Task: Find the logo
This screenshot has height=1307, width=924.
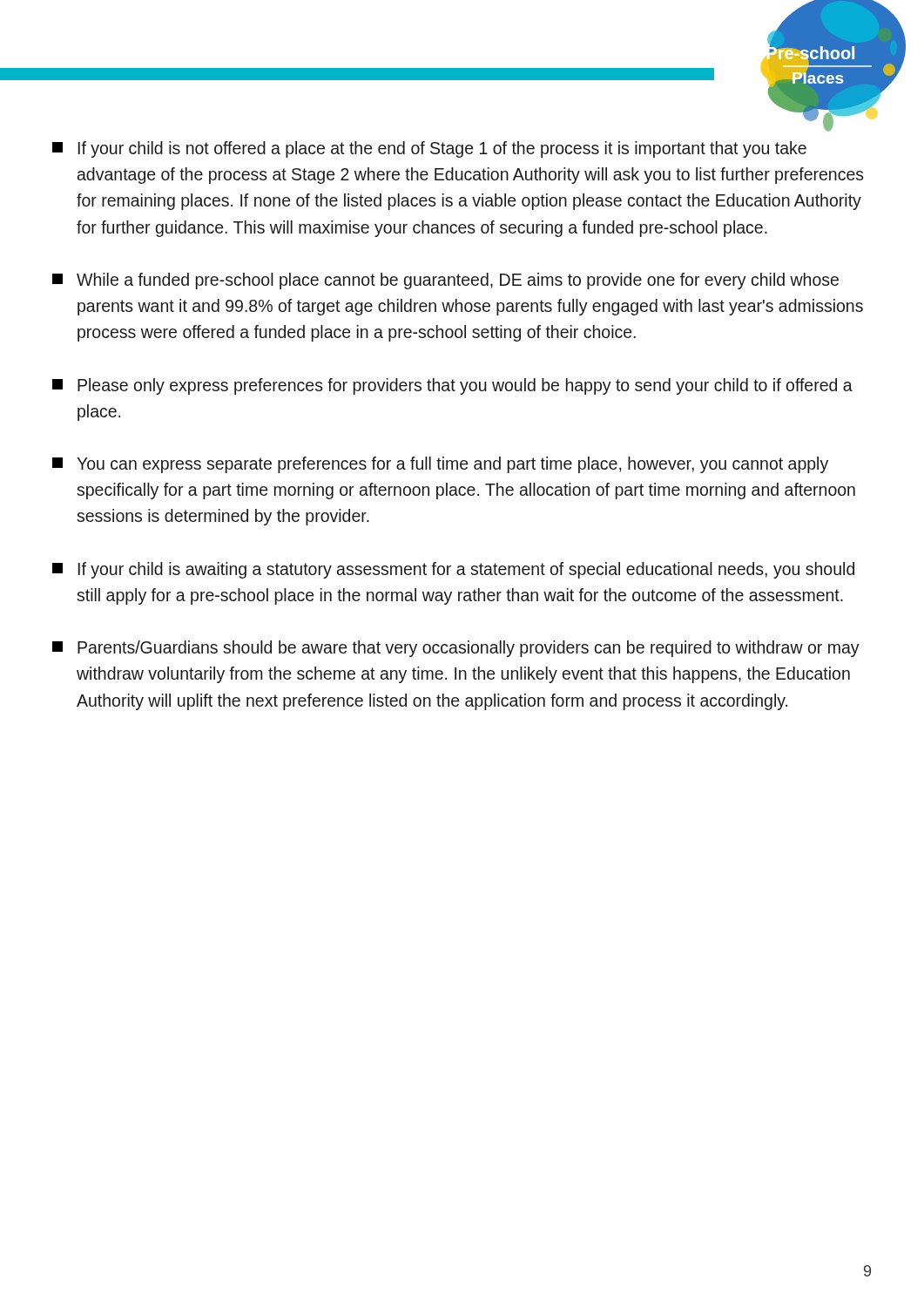Action: click(x=819, y=68)
